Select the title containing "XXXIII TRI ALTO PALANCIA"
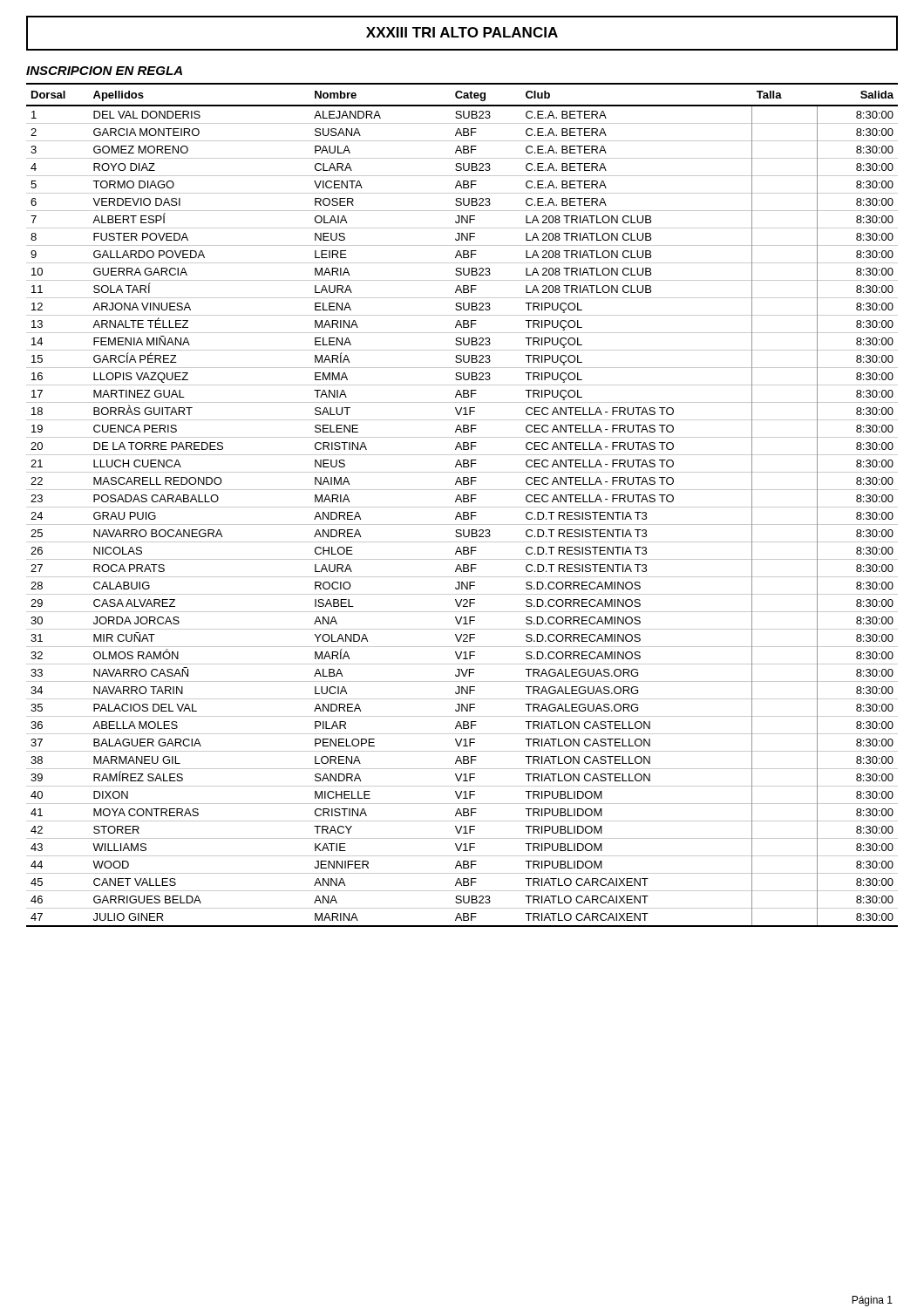Viewport: 924px width, 1308px height. [x=462, y=33]
